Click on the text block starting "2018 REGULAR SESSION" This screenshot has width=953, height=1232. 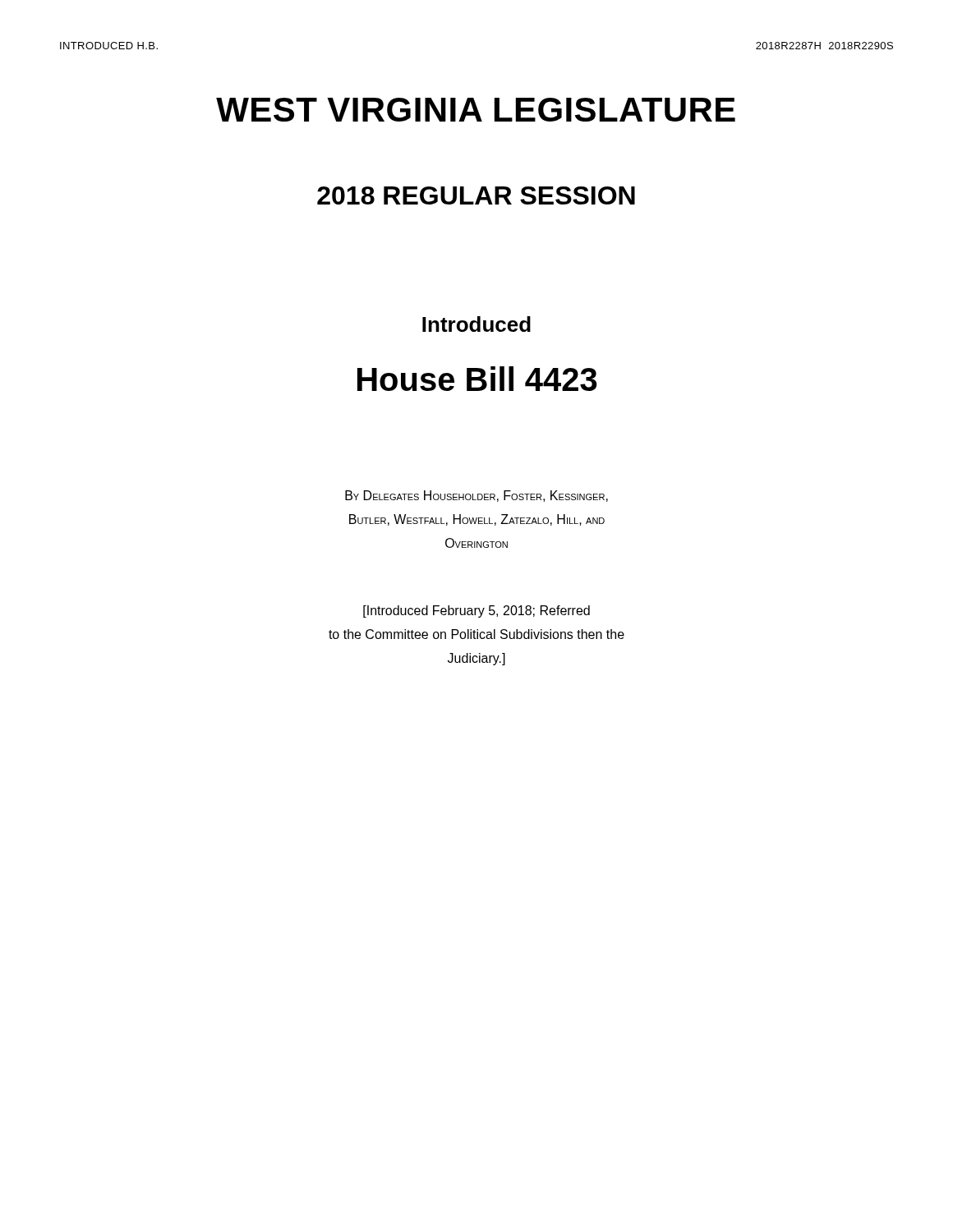click(476, 196)
